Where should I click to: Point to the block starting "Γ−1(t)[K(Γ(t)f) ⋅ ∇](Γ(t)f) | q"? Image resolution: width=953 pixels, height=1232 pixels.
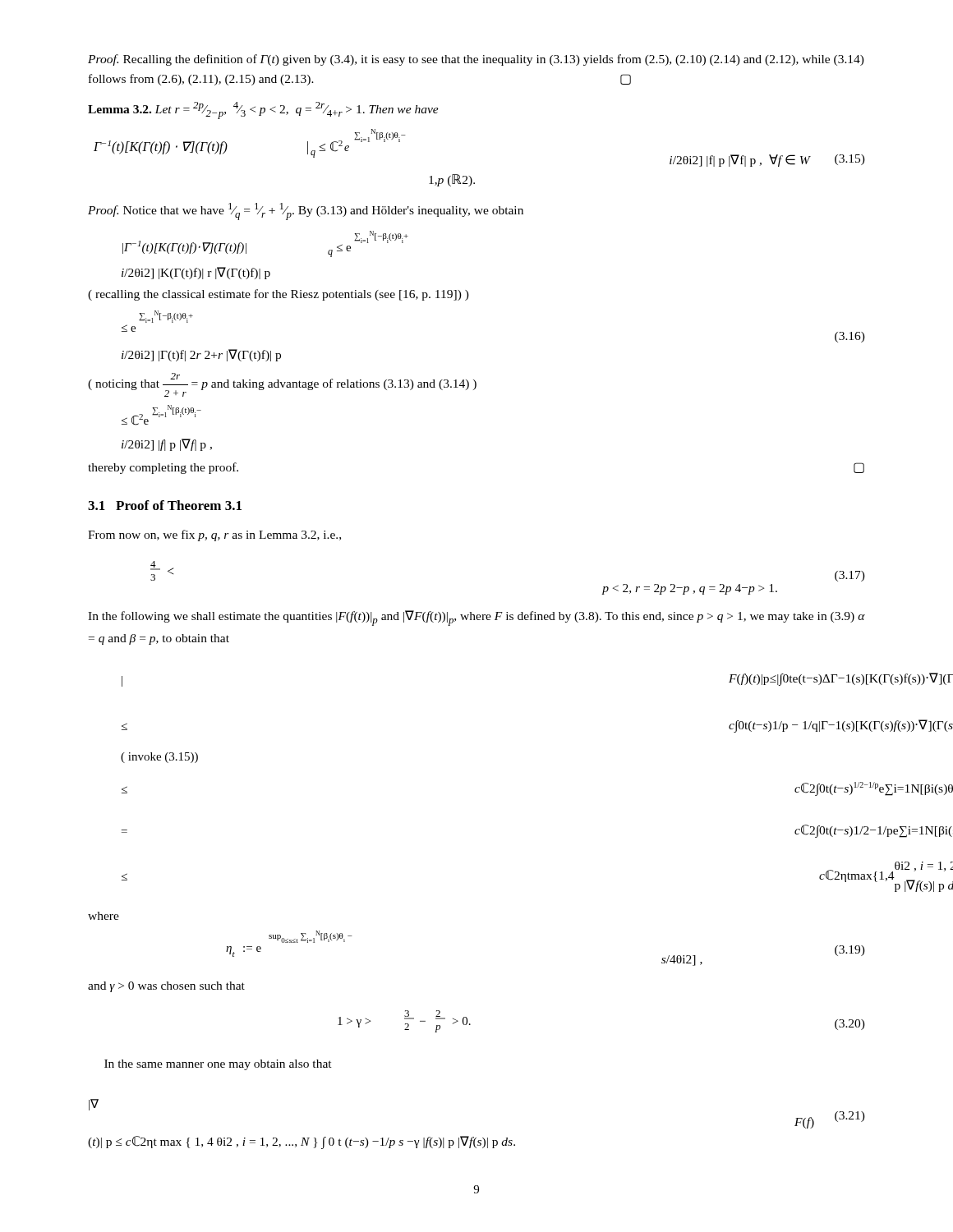(x=145, y=147)
